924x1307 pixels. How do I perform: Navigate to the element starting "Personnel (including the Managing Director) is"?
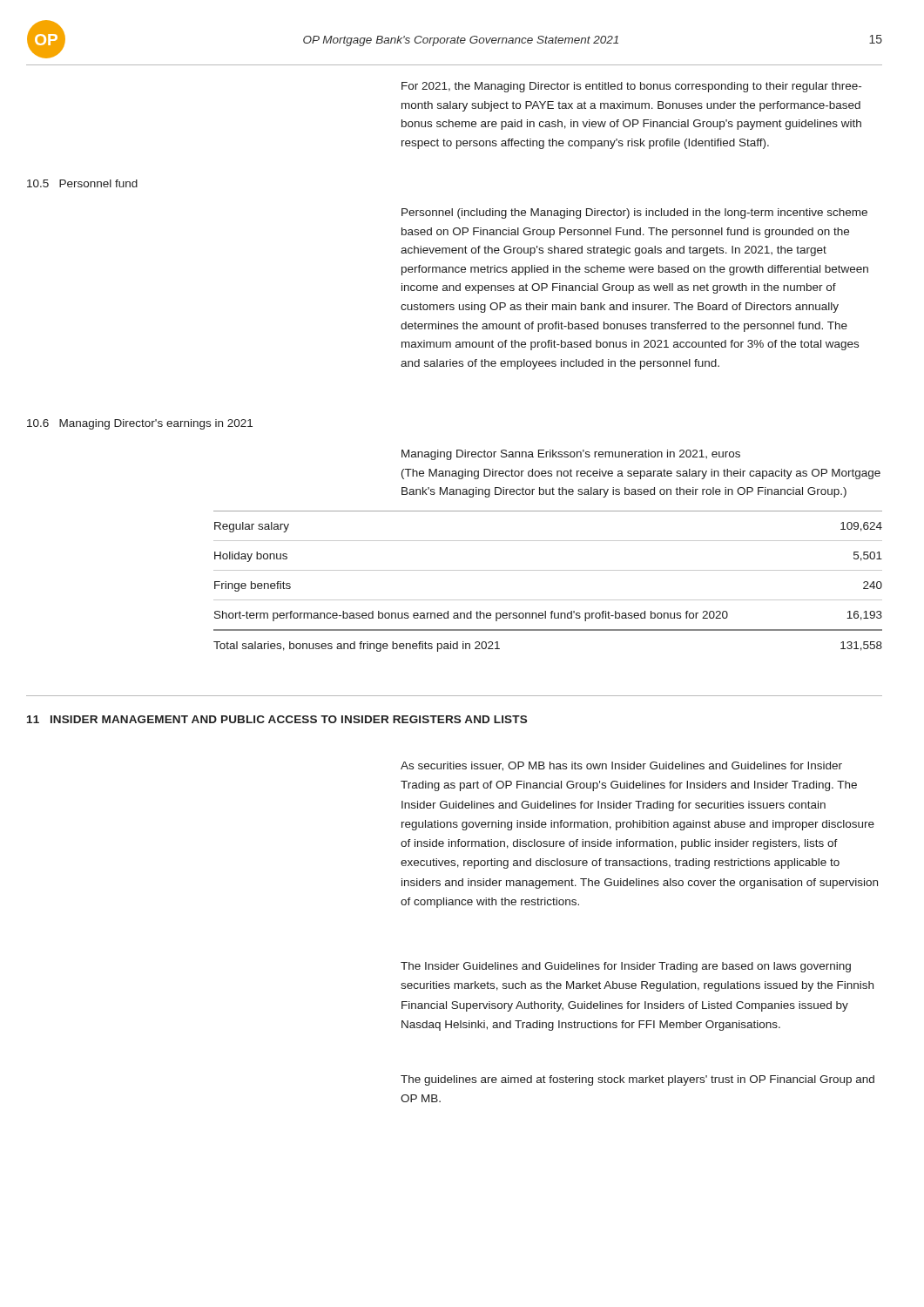tap(635, 287)
